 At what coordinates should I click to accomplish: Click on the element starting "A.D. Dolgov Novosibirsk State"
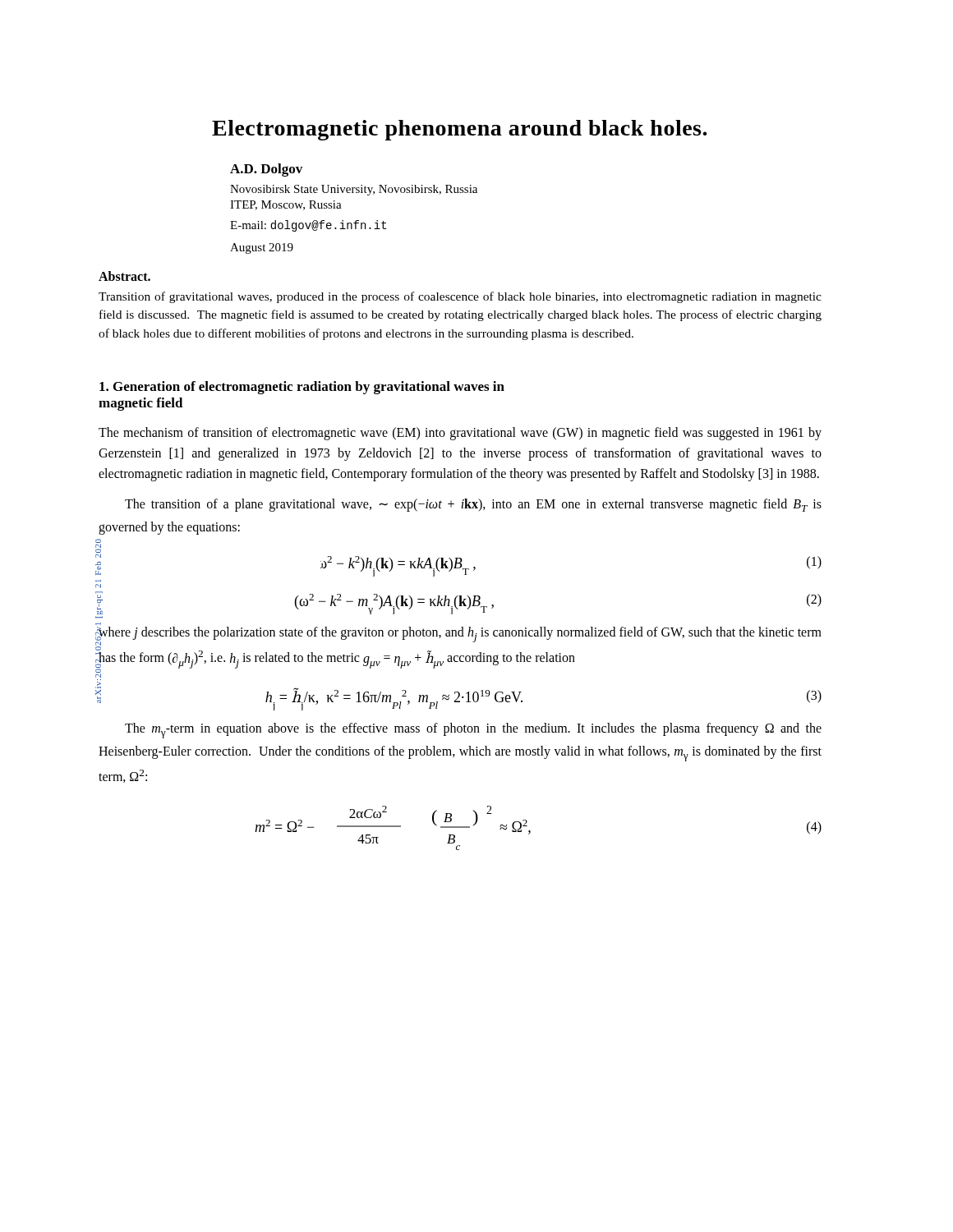[266, 170]
